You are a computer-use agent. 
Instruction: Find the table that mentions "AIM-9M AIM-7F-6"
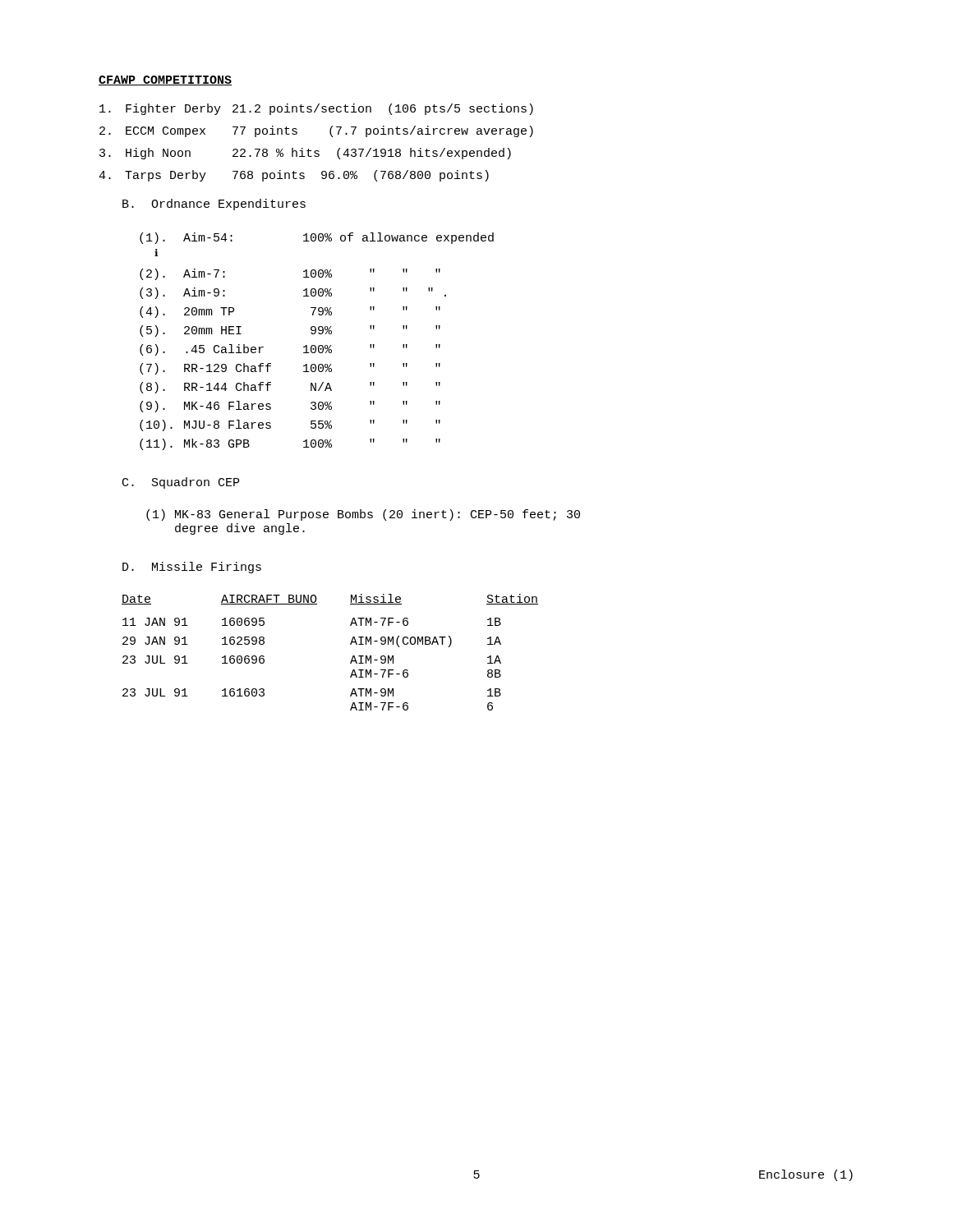click(488, 655)
